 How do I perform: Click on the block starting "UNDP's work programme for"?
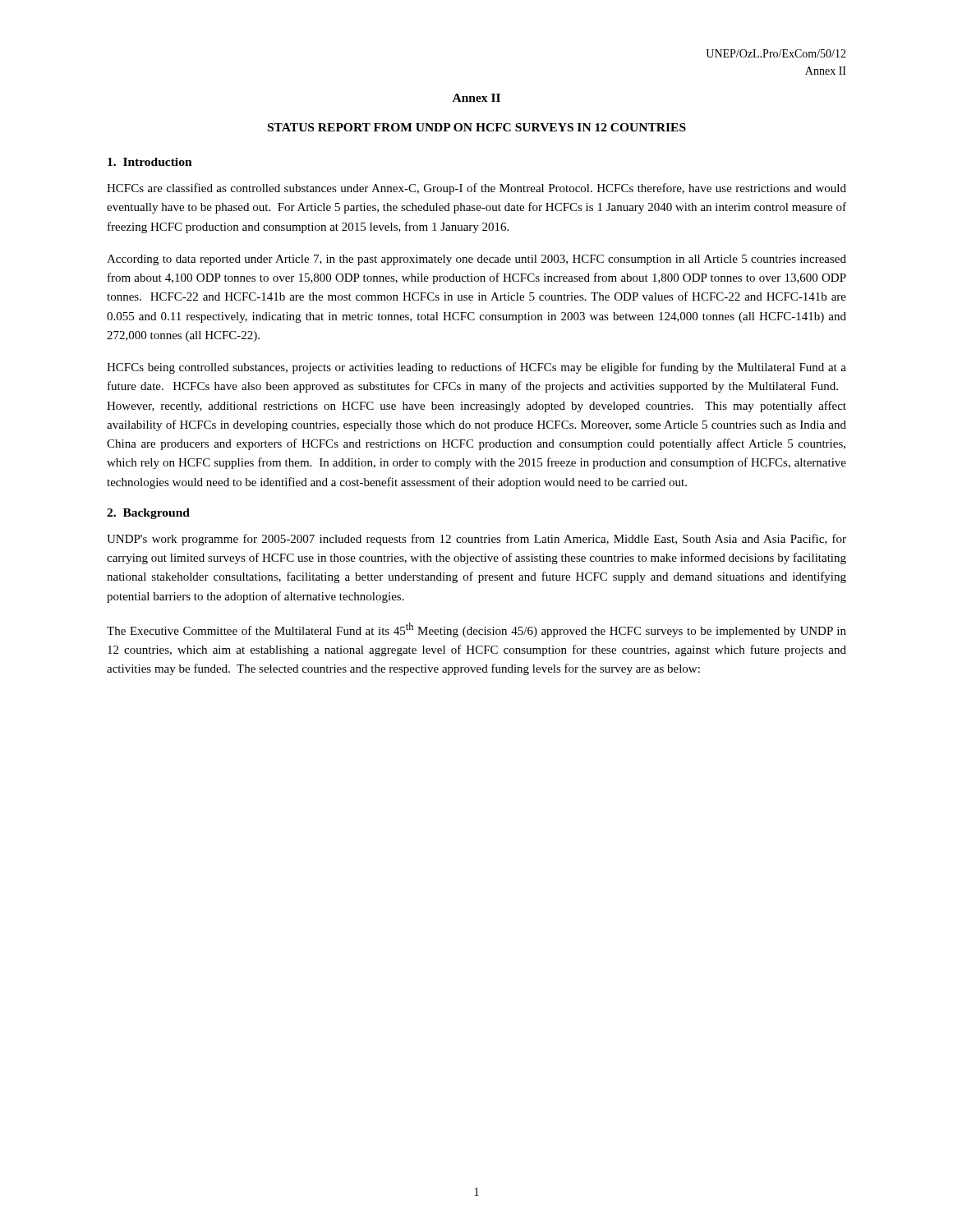pyautogui.click(x=476, y=567)
